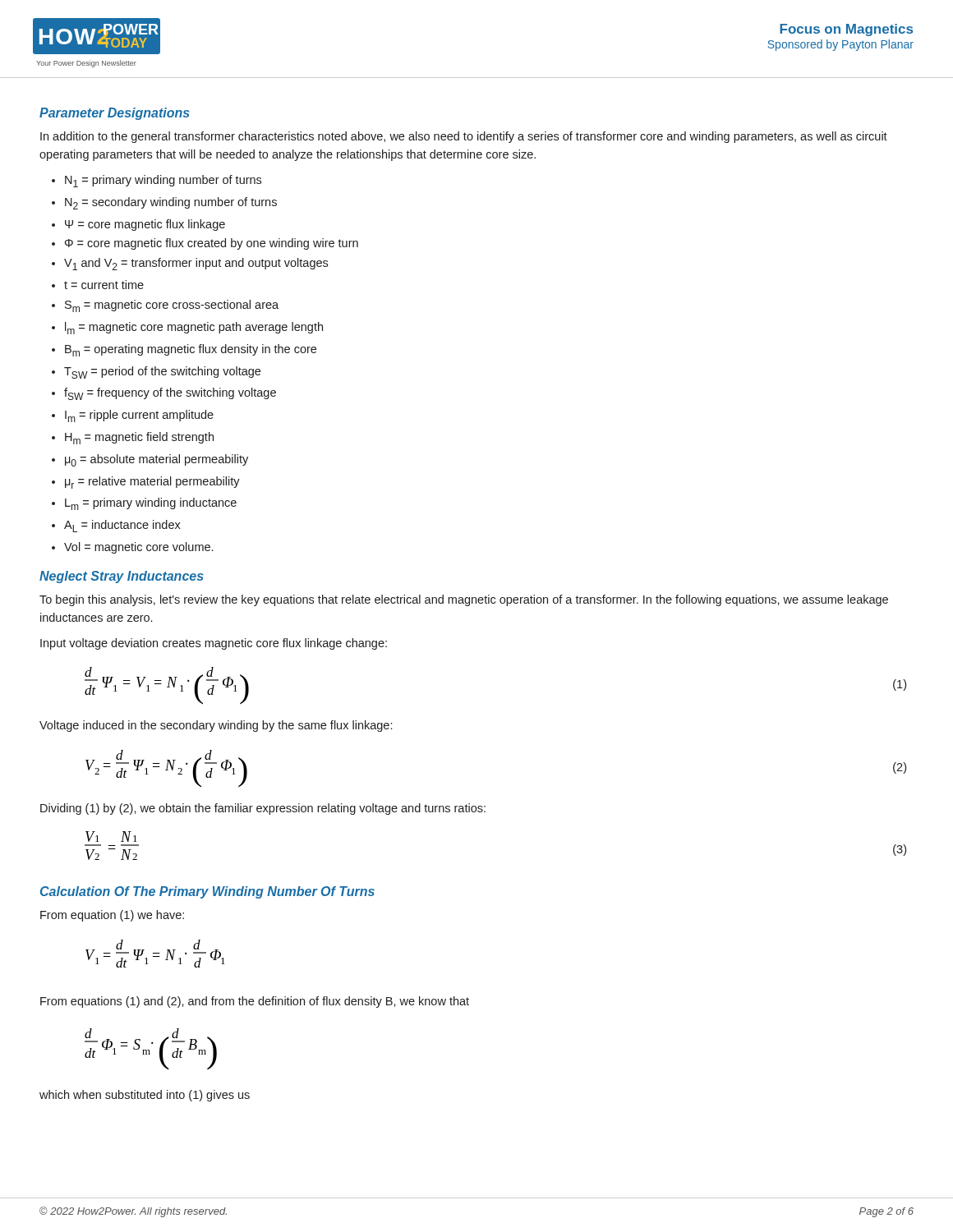Select the block starting "N2 = secondary winding"
This screenshot has height=1232, width=953.
coord(171,203)
